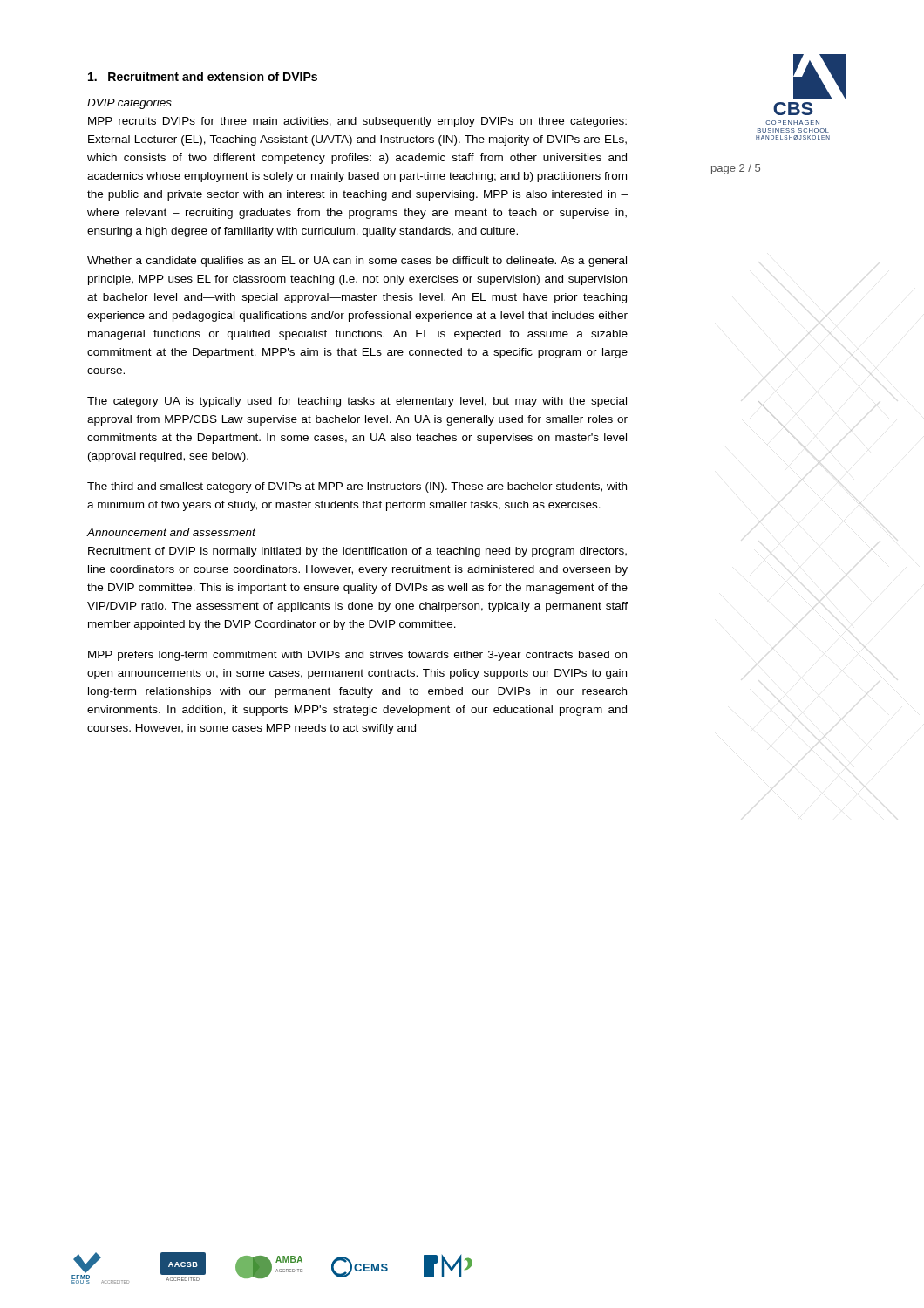
Task: Where is the passage that starts "MPP recruits DVIPs for three main activities,"?
Action: 357,175
